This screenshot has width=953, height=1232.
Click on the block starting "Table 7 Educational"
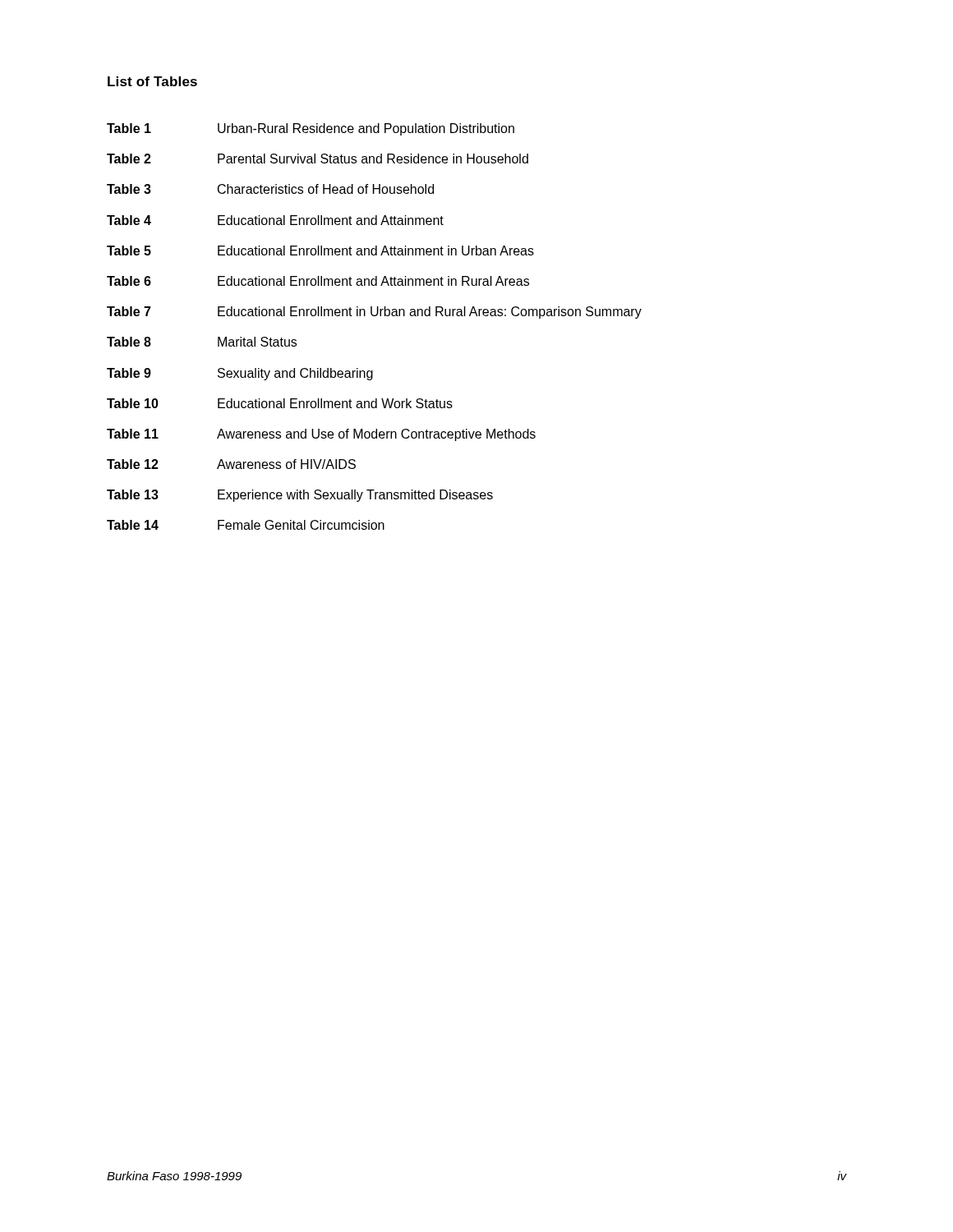pos(476,312)
